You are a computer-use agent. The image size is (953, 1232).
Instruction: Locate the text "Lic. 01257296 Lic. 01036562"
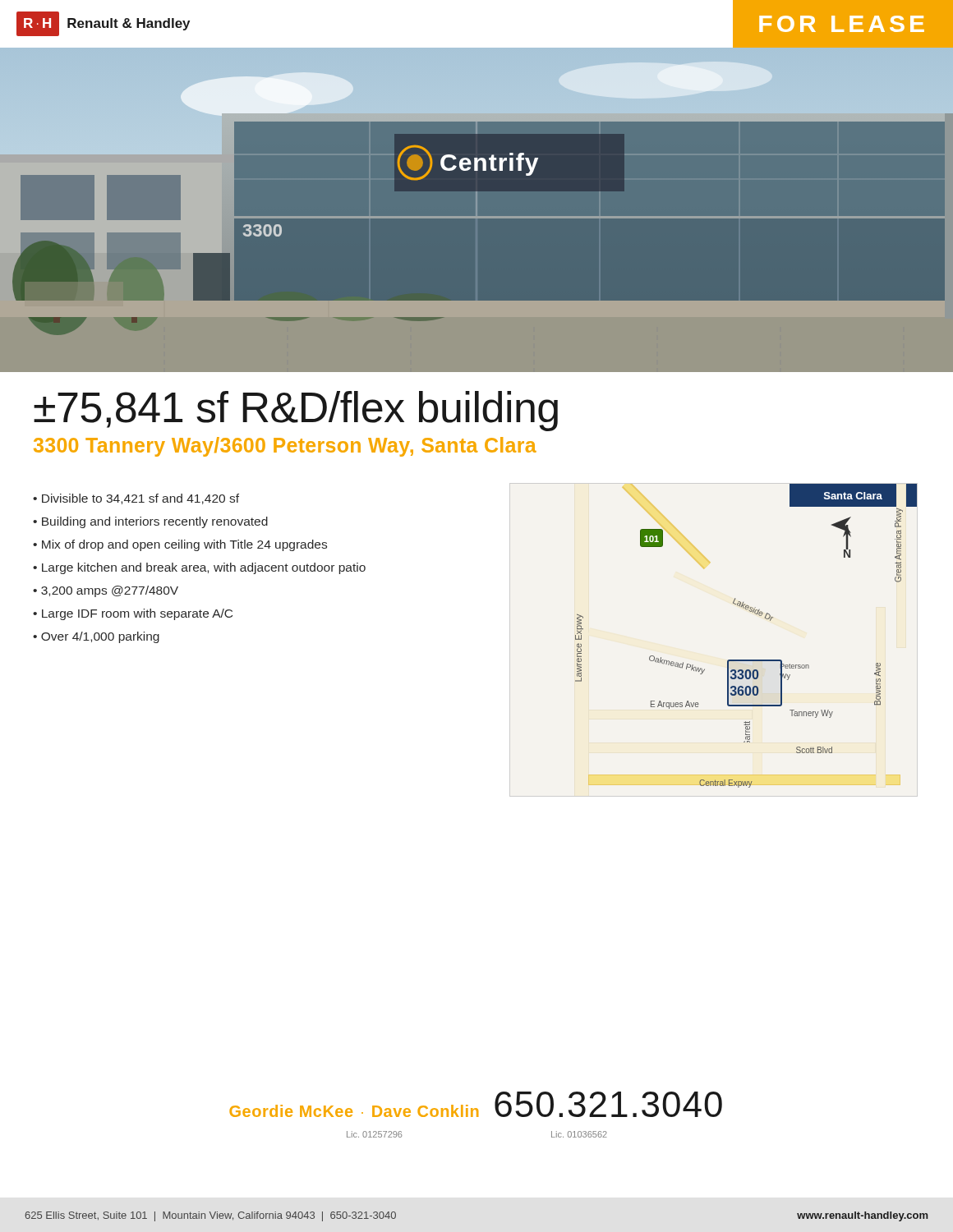[375, 1135]
